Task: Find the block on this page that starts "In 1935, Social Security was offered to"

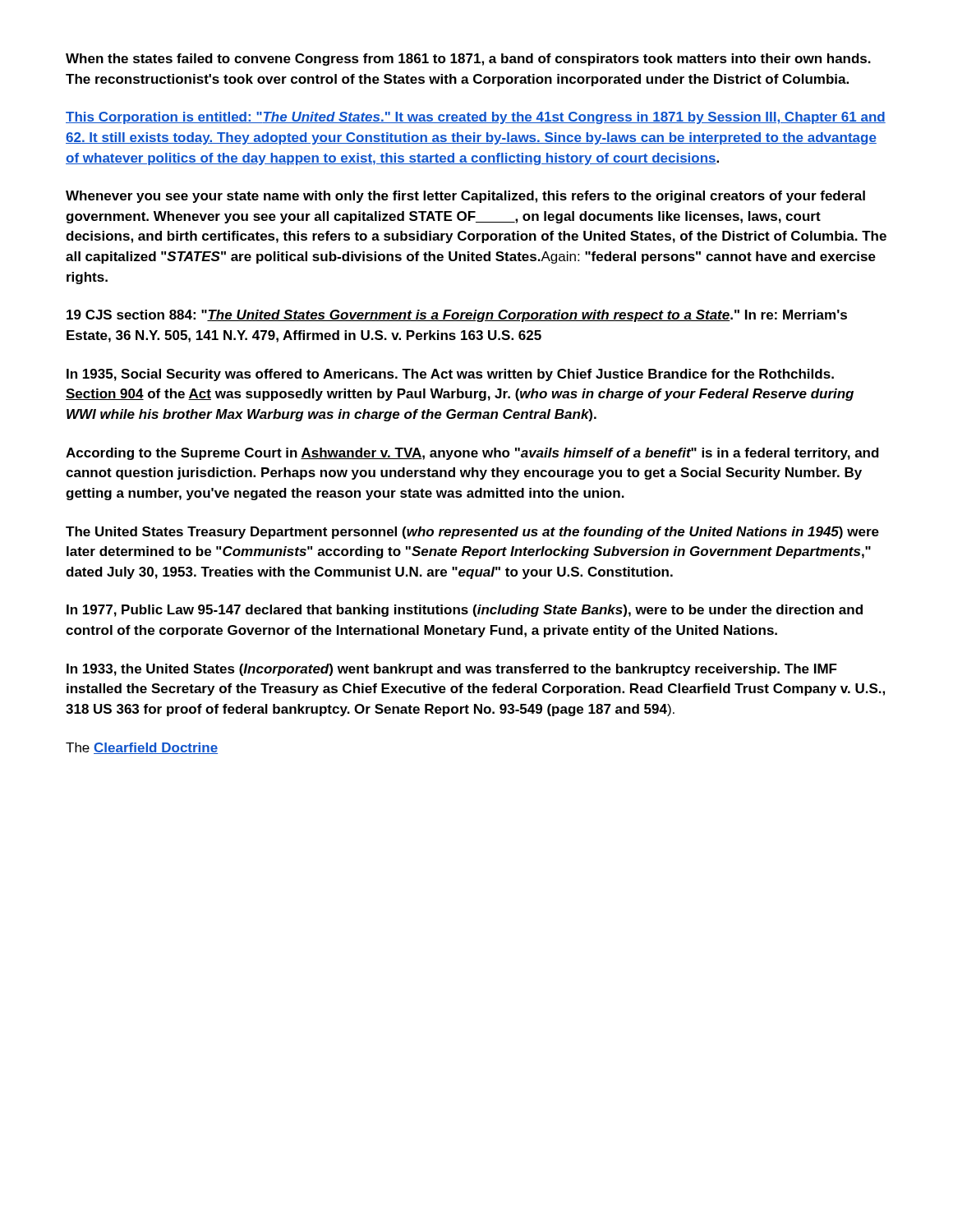Action: (460, 394)
